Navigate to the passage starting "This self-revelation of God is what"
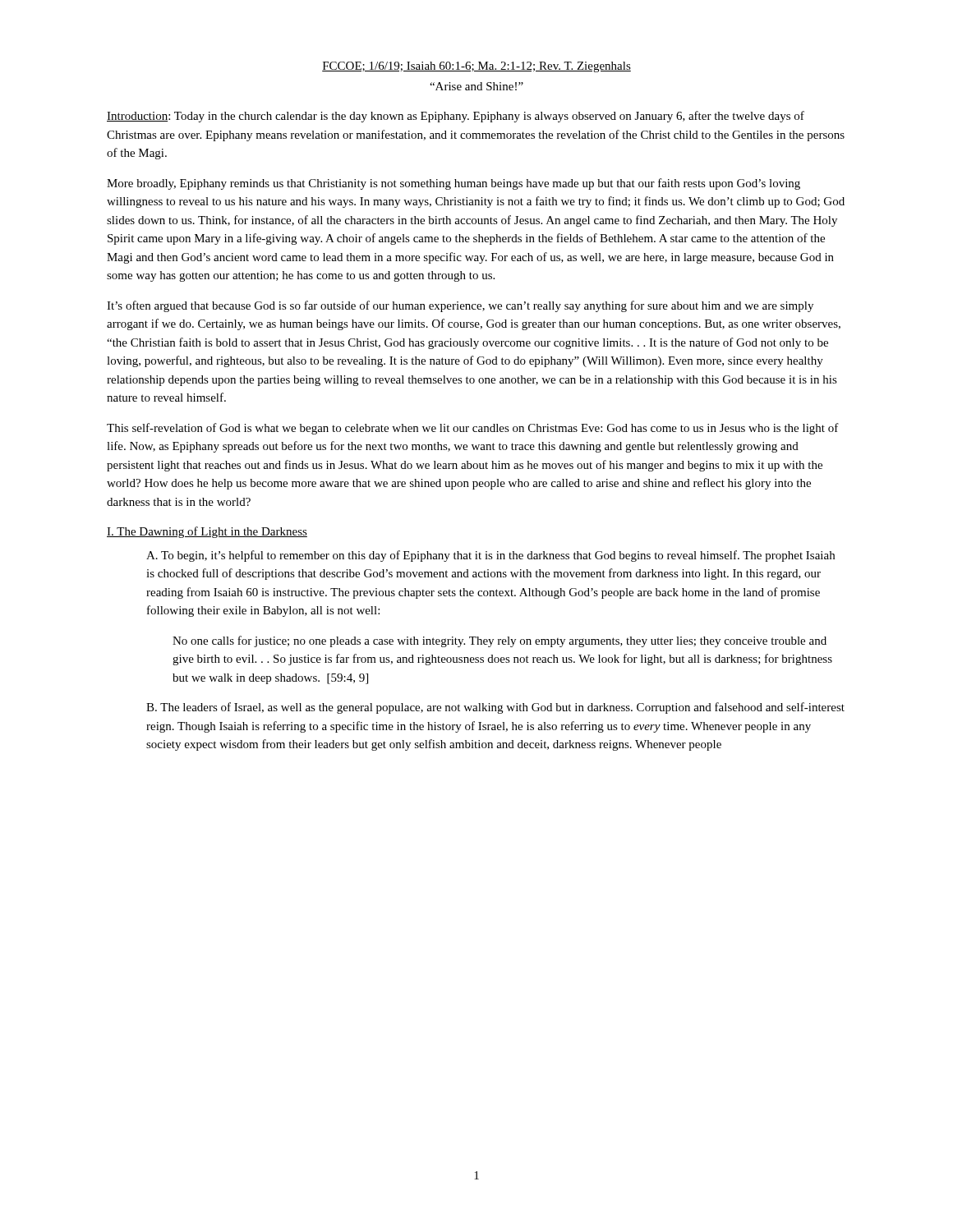Screen dimensions: 1232x953 472,464
